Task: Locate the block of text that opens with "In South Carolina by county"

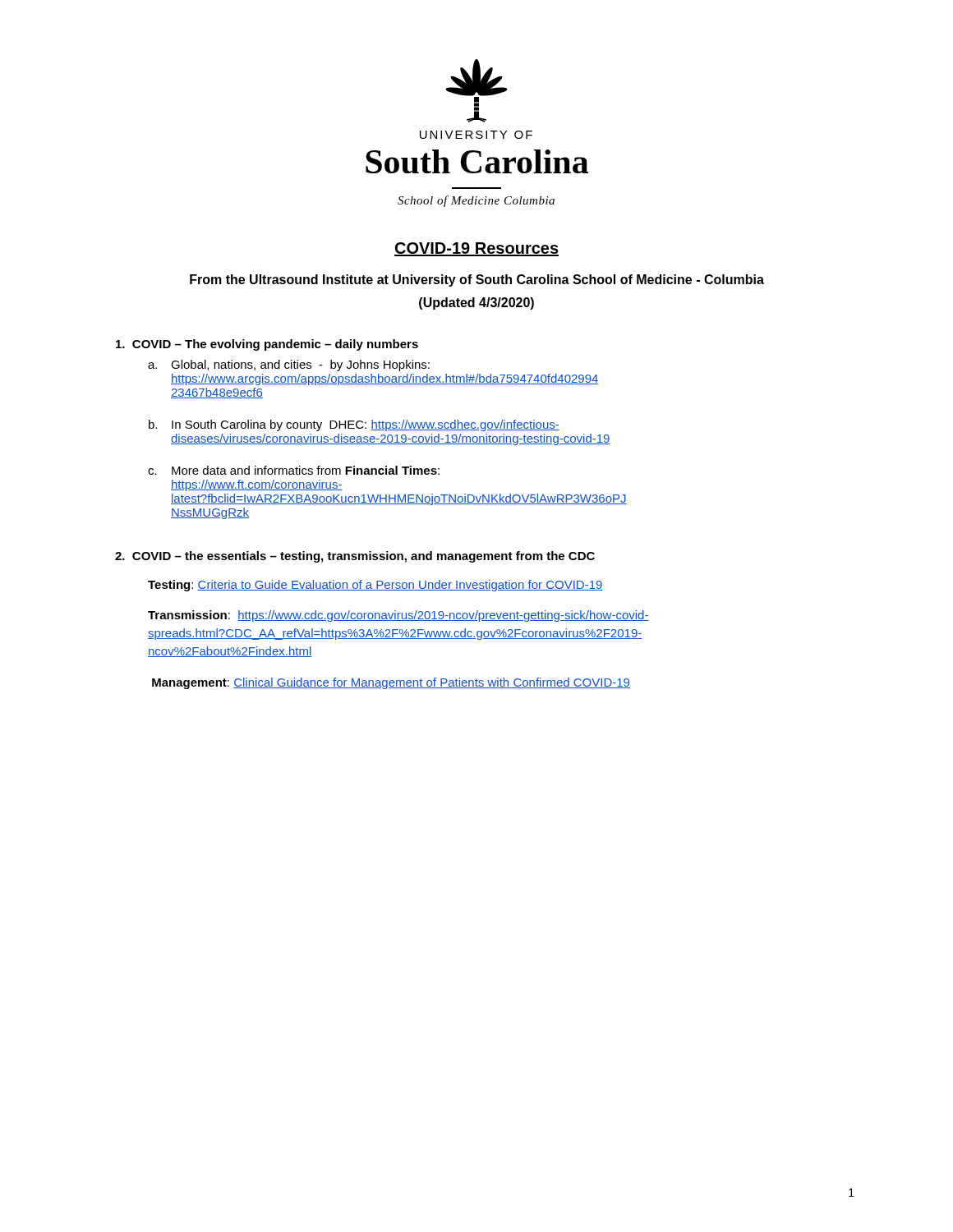Action: click(x=390, y=431)
